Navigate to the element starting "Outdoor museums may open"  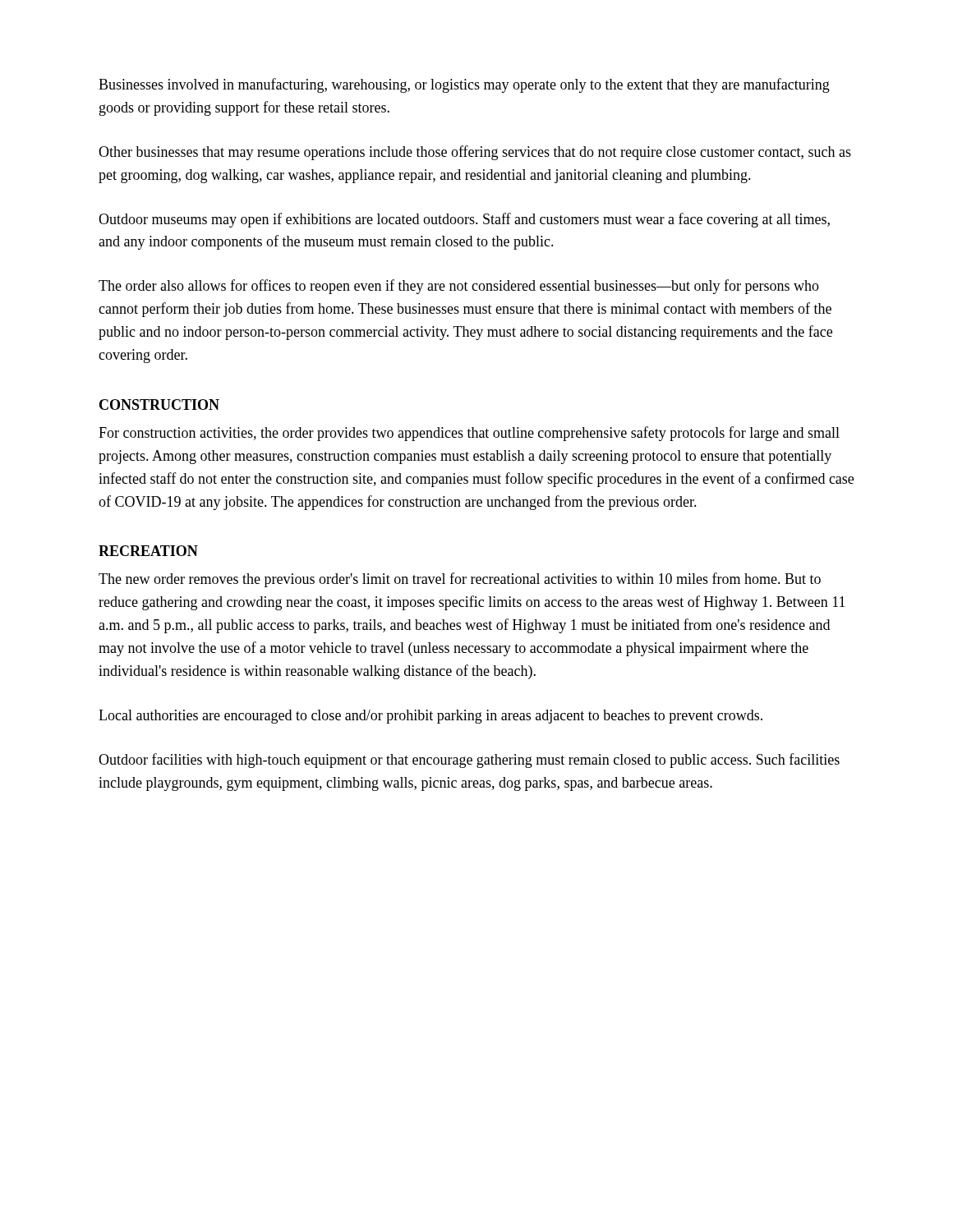(x=465, y=230)
